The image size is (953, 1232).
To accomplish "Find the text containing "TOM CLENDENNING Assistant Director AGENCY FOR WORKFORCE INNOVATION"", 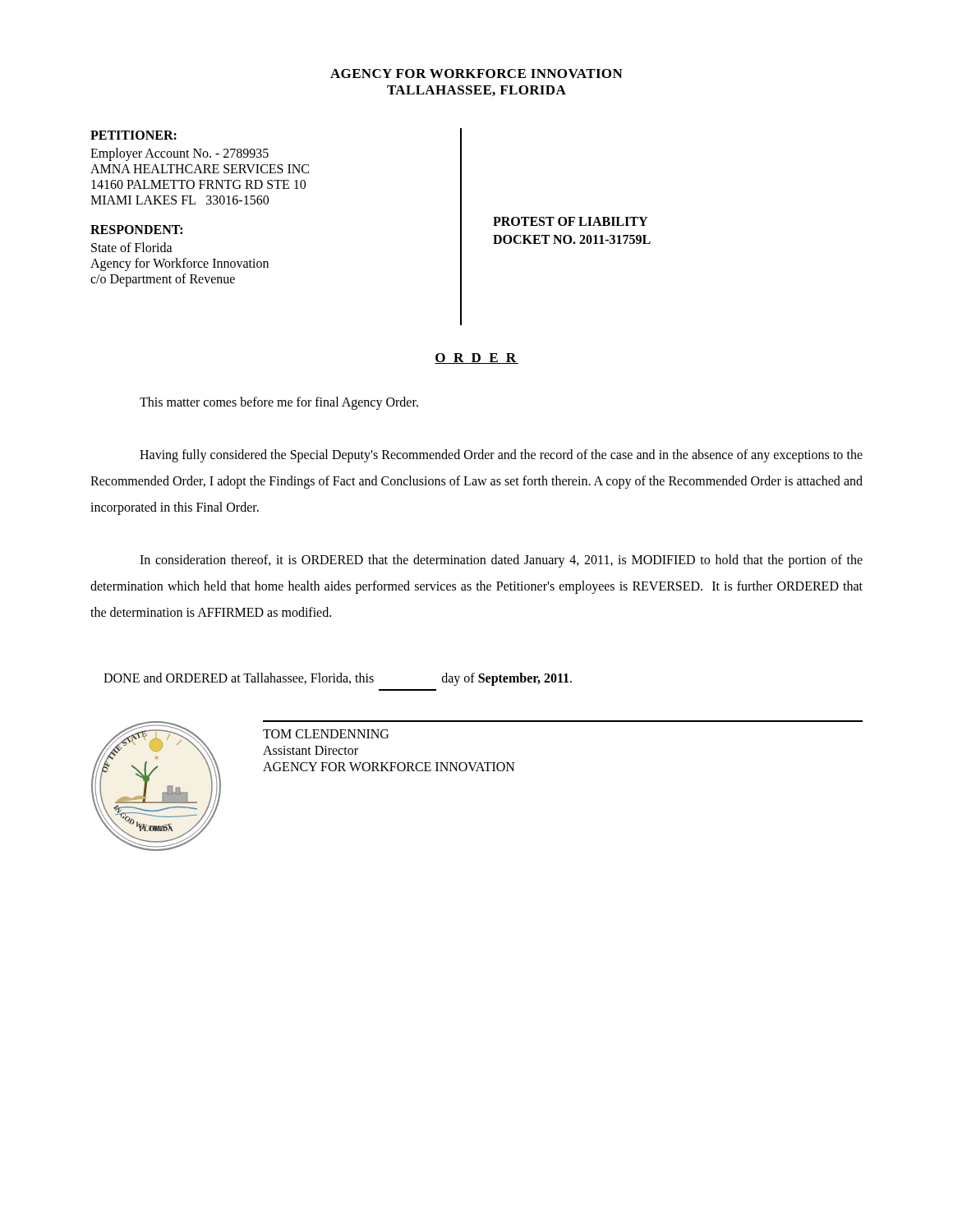I will pos(326,734).
